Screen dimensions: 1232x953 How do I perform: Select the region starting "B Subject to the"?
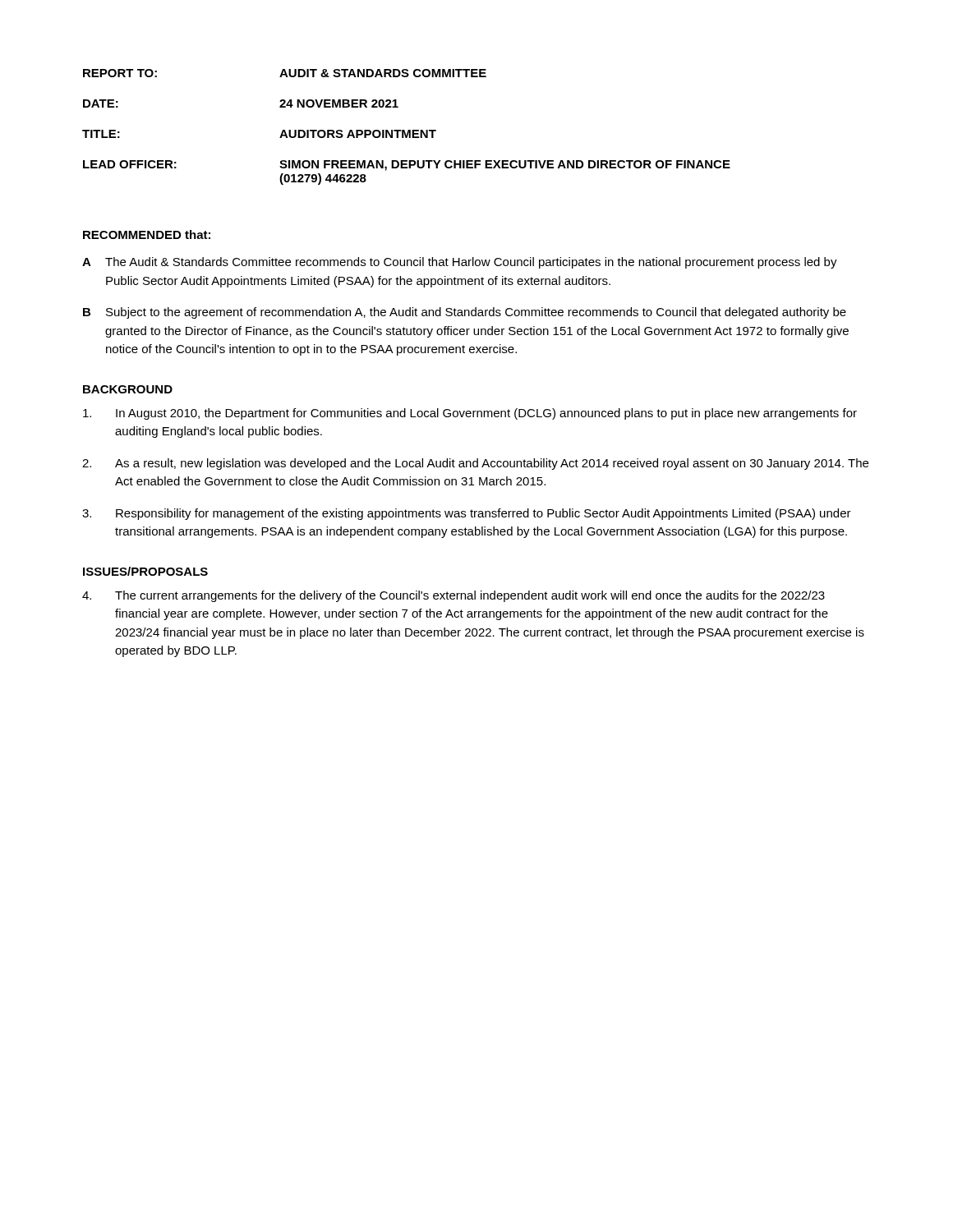(476, 331)
